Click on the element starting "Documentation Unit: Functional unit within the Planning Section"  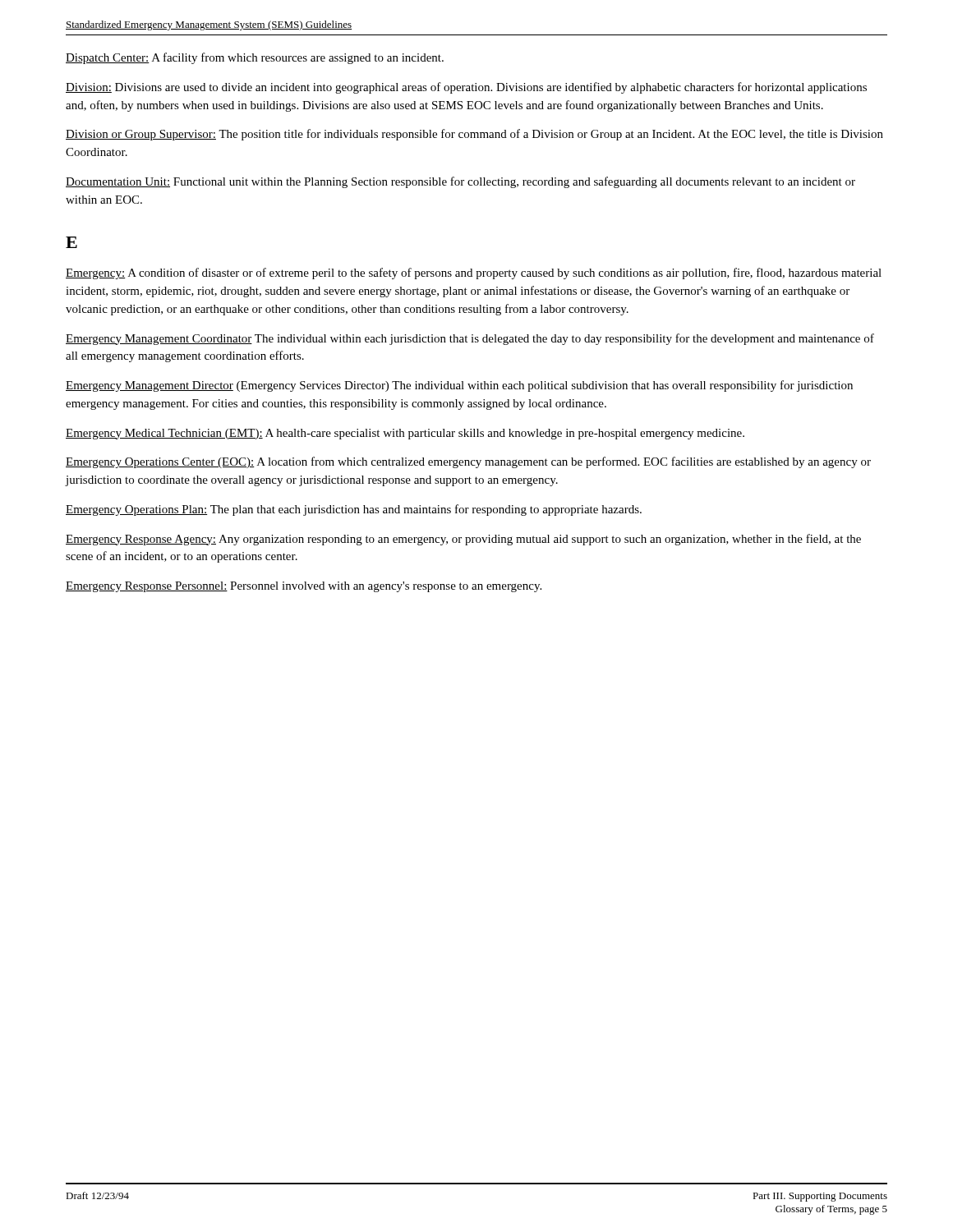pos(460,190)
